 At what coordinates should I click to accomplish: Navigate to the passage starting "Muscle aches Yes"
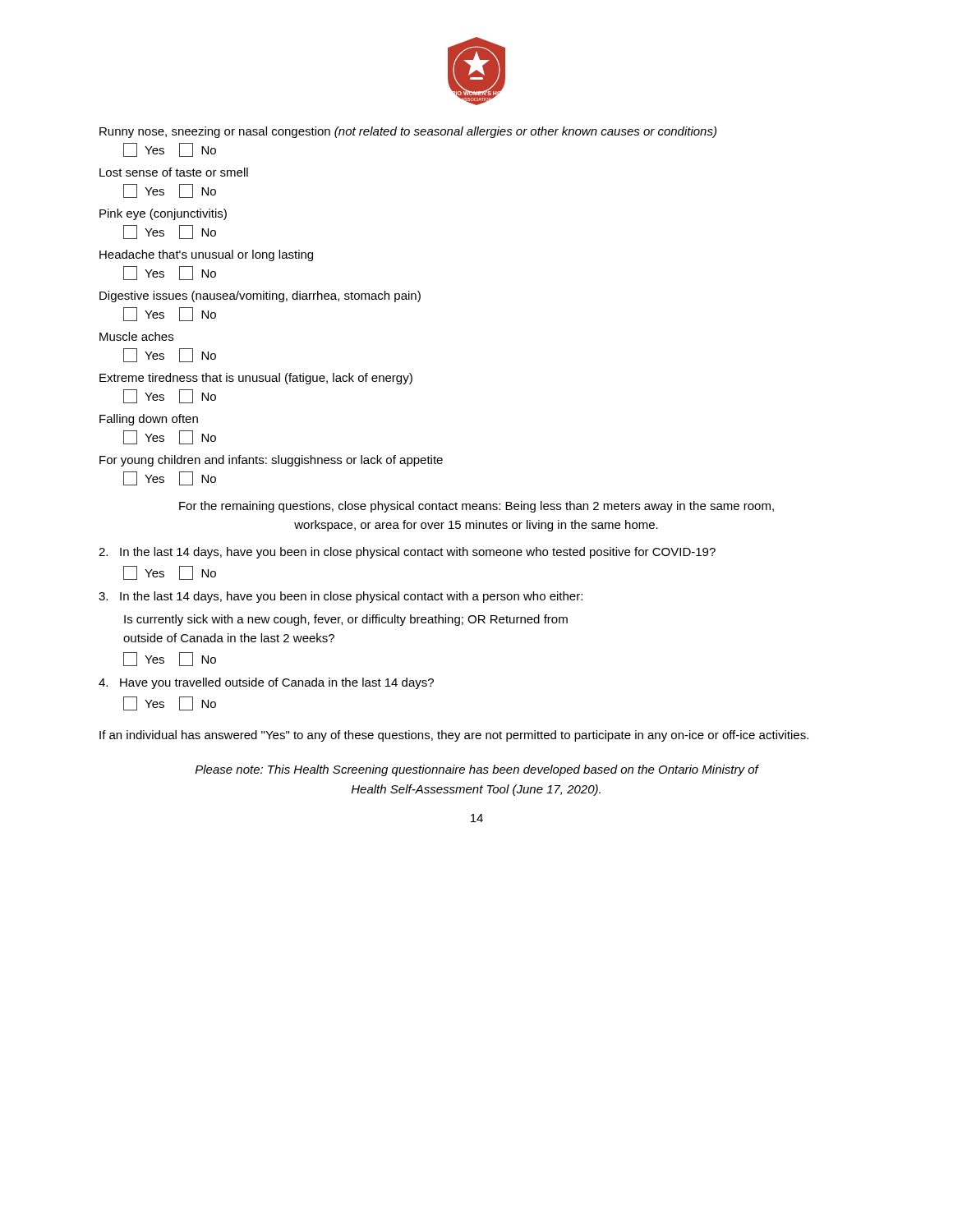click(136, 336)
